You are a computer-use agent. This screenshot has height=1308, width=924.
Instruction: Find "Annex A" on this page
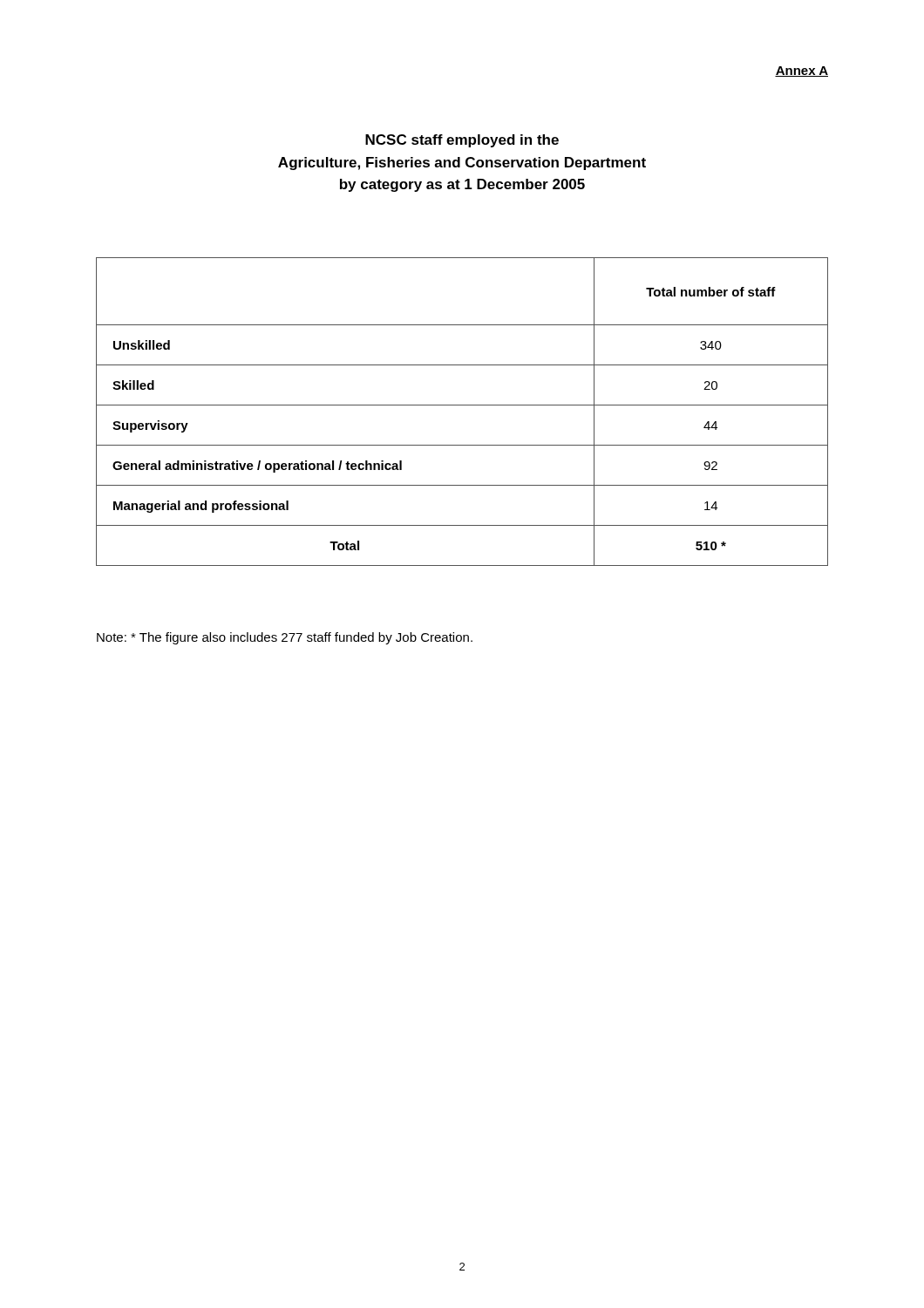[x=802, y=70]
